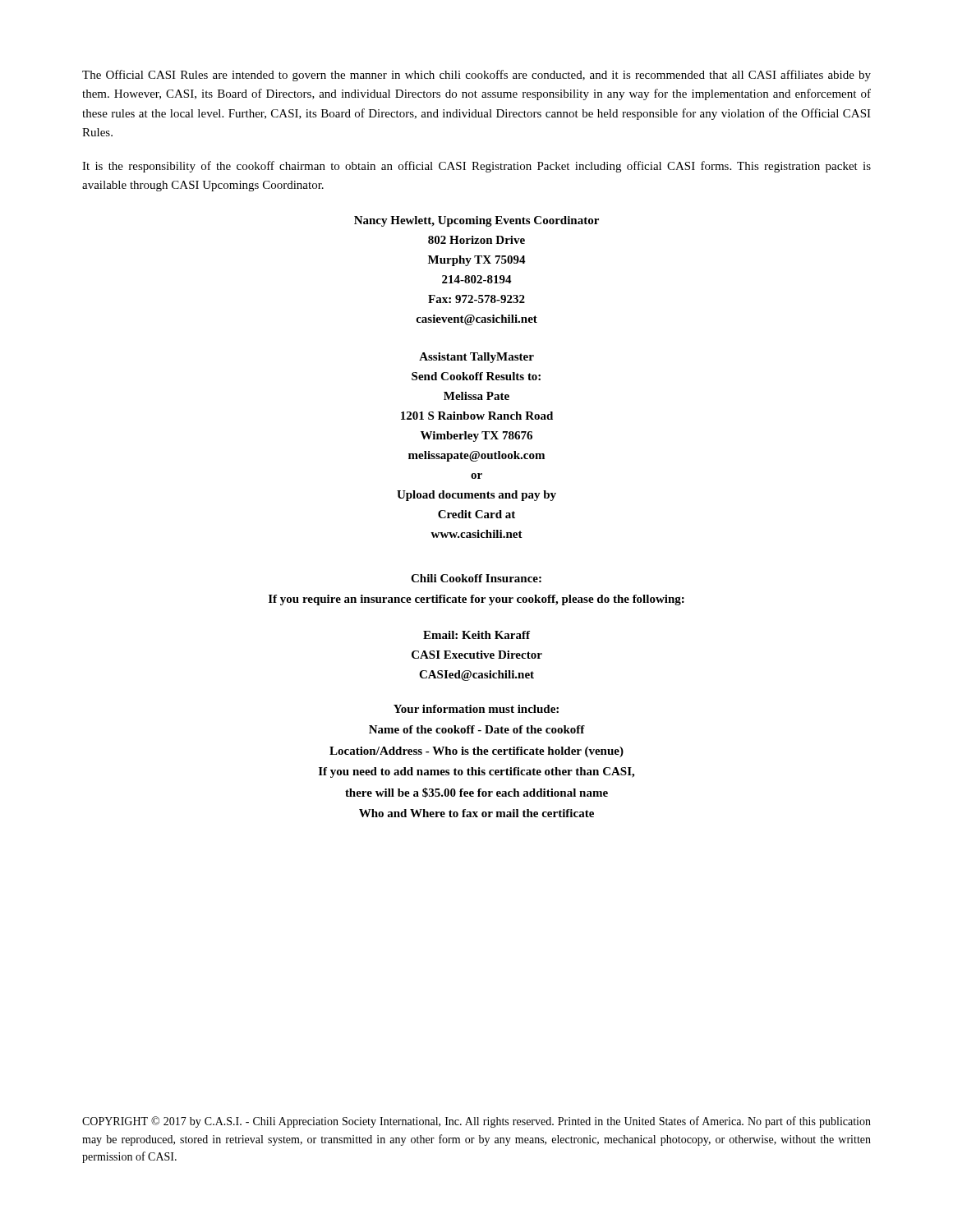953x1232 pixels.
Task: Navigate to the block starting "It is the responsibility of"
Action: click(476, 175)
